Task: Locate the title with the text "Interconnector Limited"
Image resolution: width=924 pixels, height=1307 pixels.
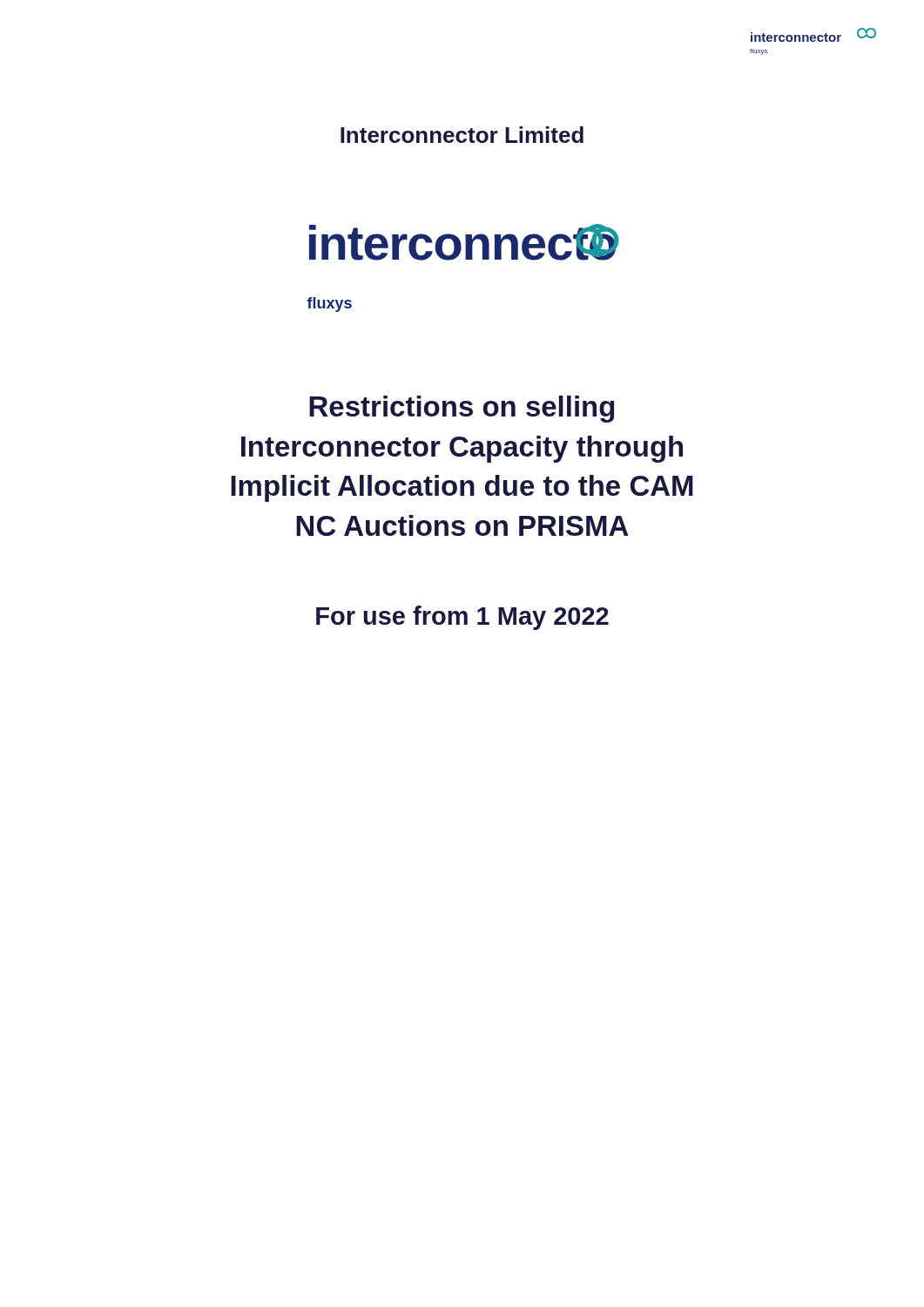Action: (x=462, y=135)
